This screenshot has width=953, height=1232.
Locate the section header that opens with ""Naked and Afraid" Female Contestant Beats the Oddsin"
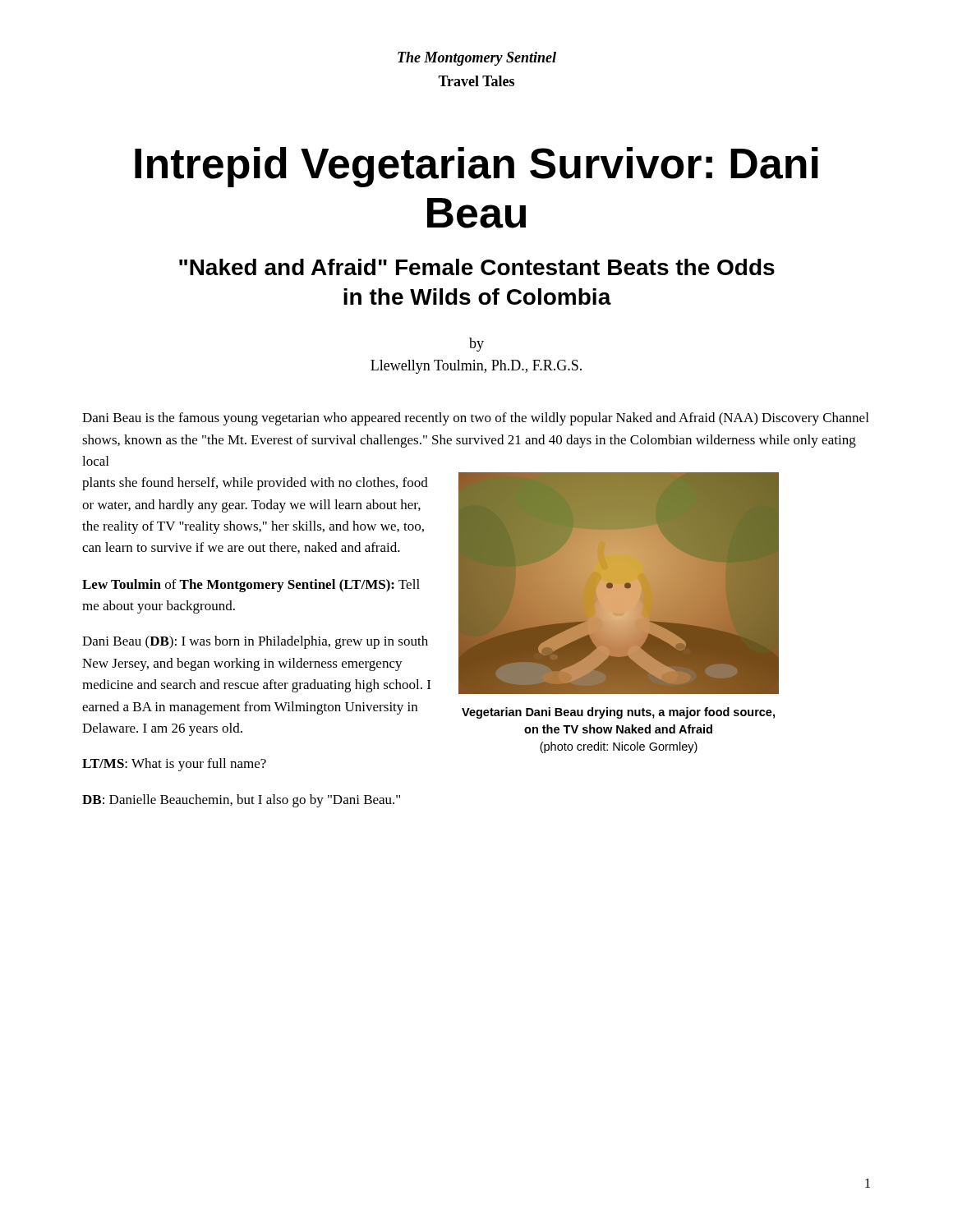pos(476,282)
